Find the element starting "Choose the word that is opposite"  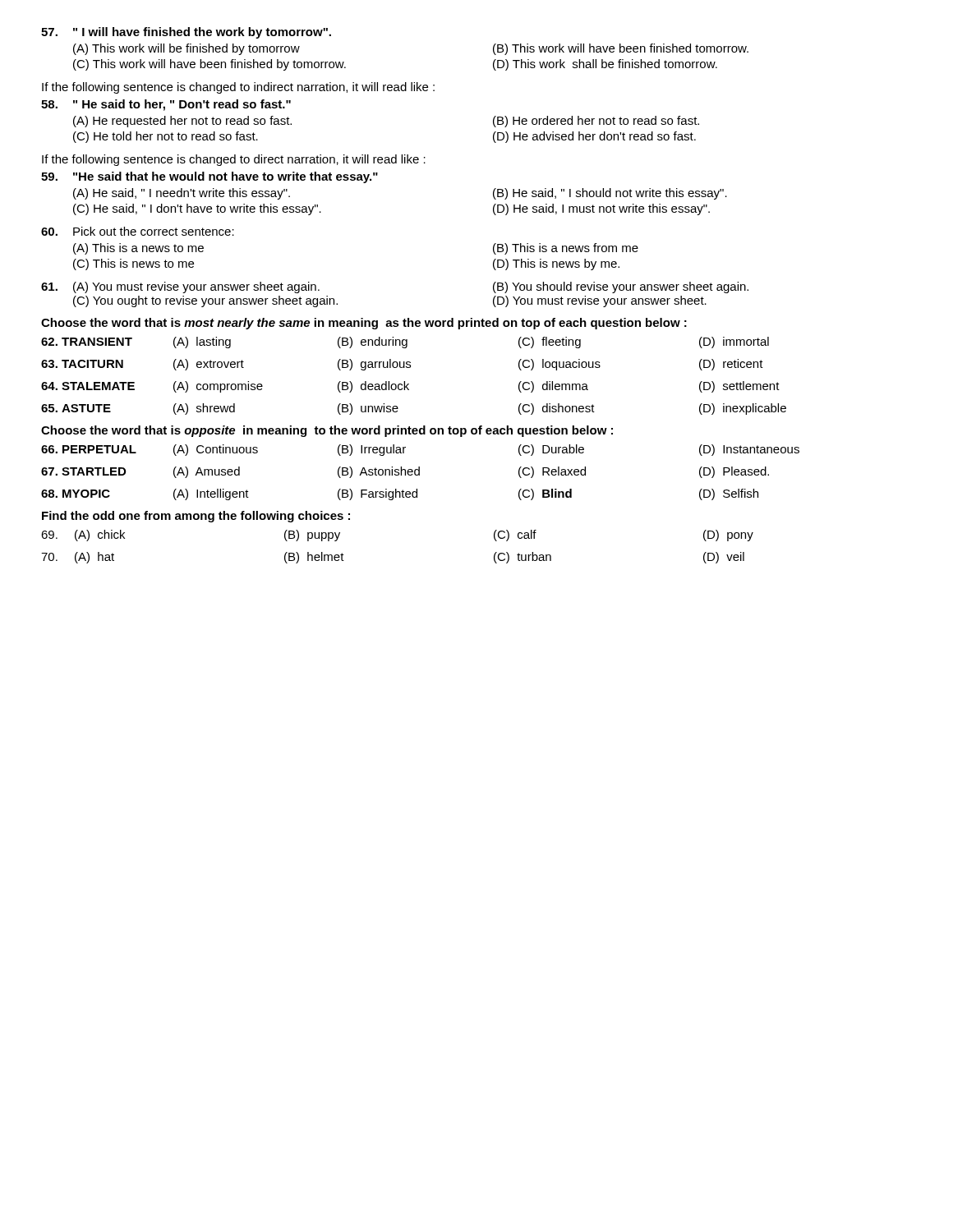point(328,430)
